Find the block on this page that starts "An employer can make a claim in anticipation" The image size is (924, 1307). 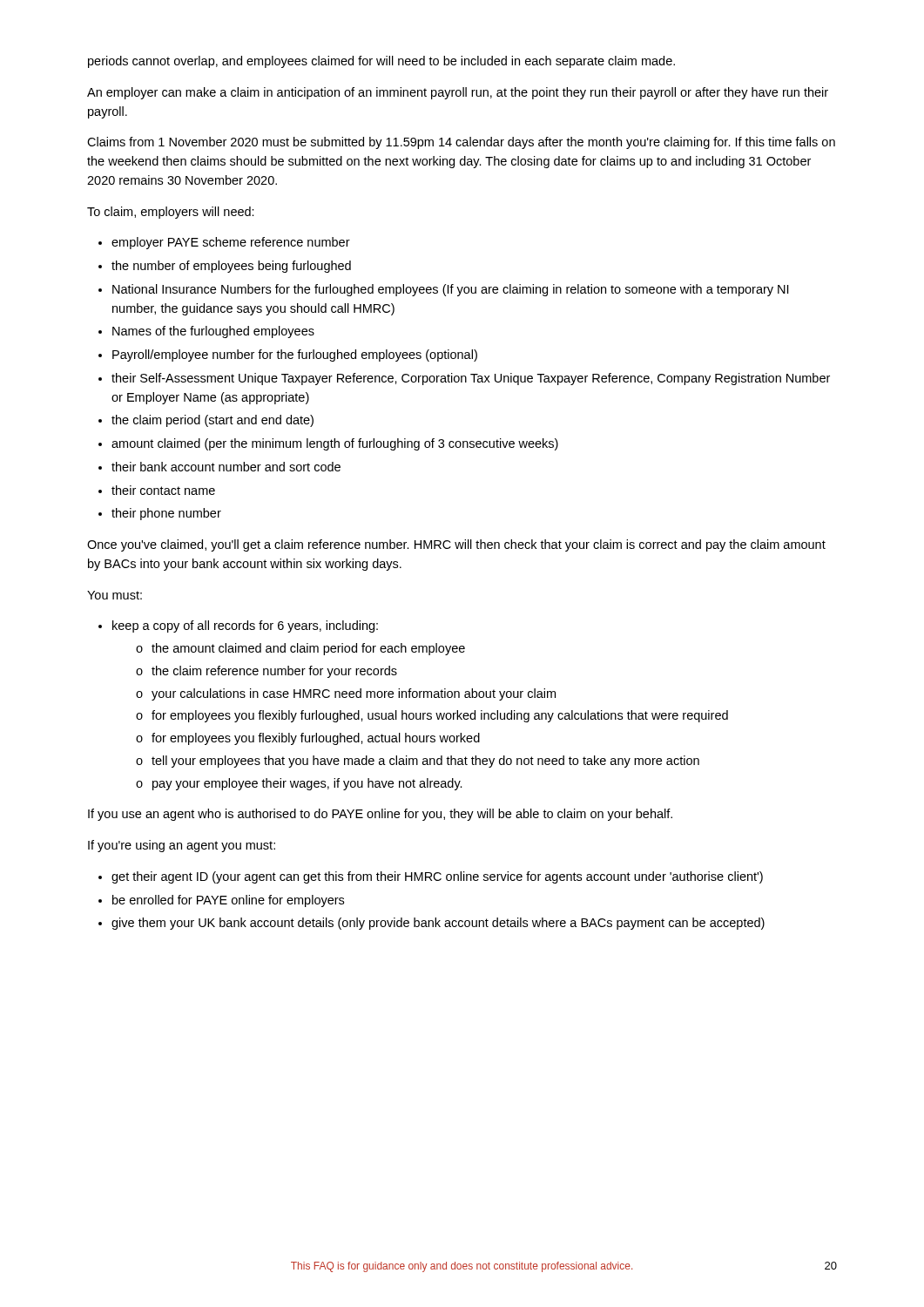pos(458,102)
